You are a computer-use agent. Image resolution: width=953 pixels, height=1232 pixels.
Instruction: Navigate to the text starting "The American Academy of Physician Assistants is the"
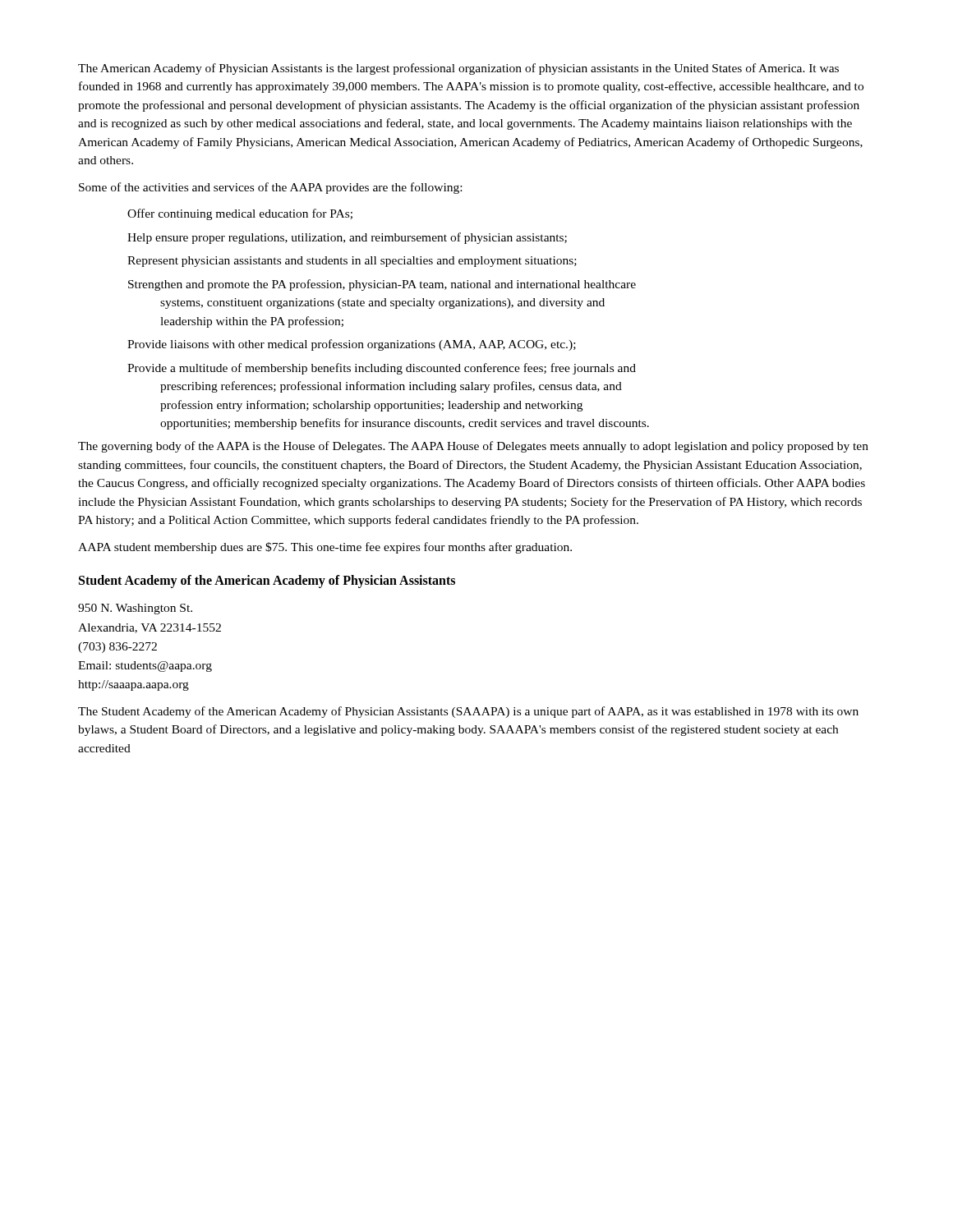click(476, 115)
